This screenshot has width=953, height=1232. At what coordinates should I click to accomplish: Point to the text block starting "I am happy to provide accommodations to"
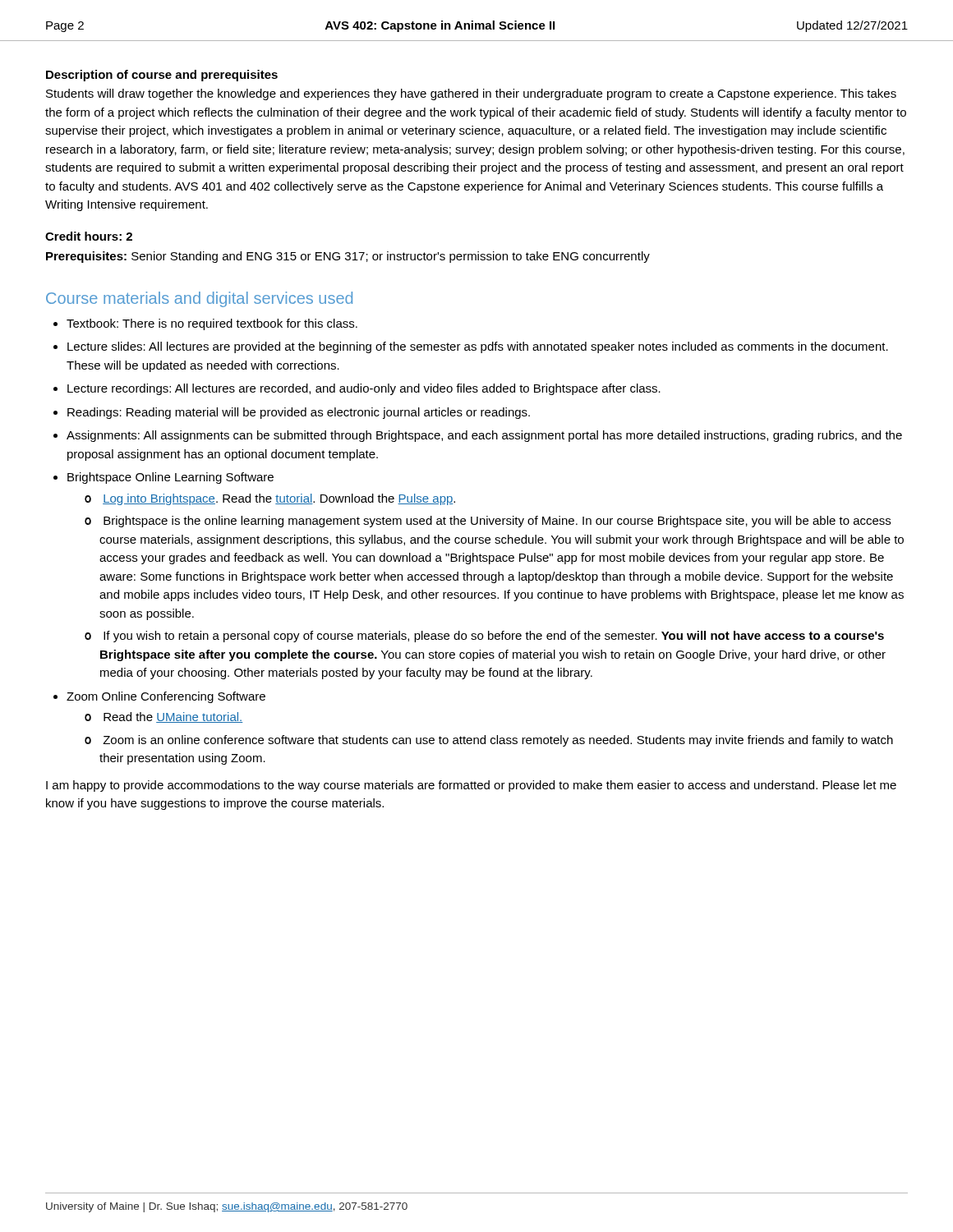pyautogui.click(x=476, y=794)
